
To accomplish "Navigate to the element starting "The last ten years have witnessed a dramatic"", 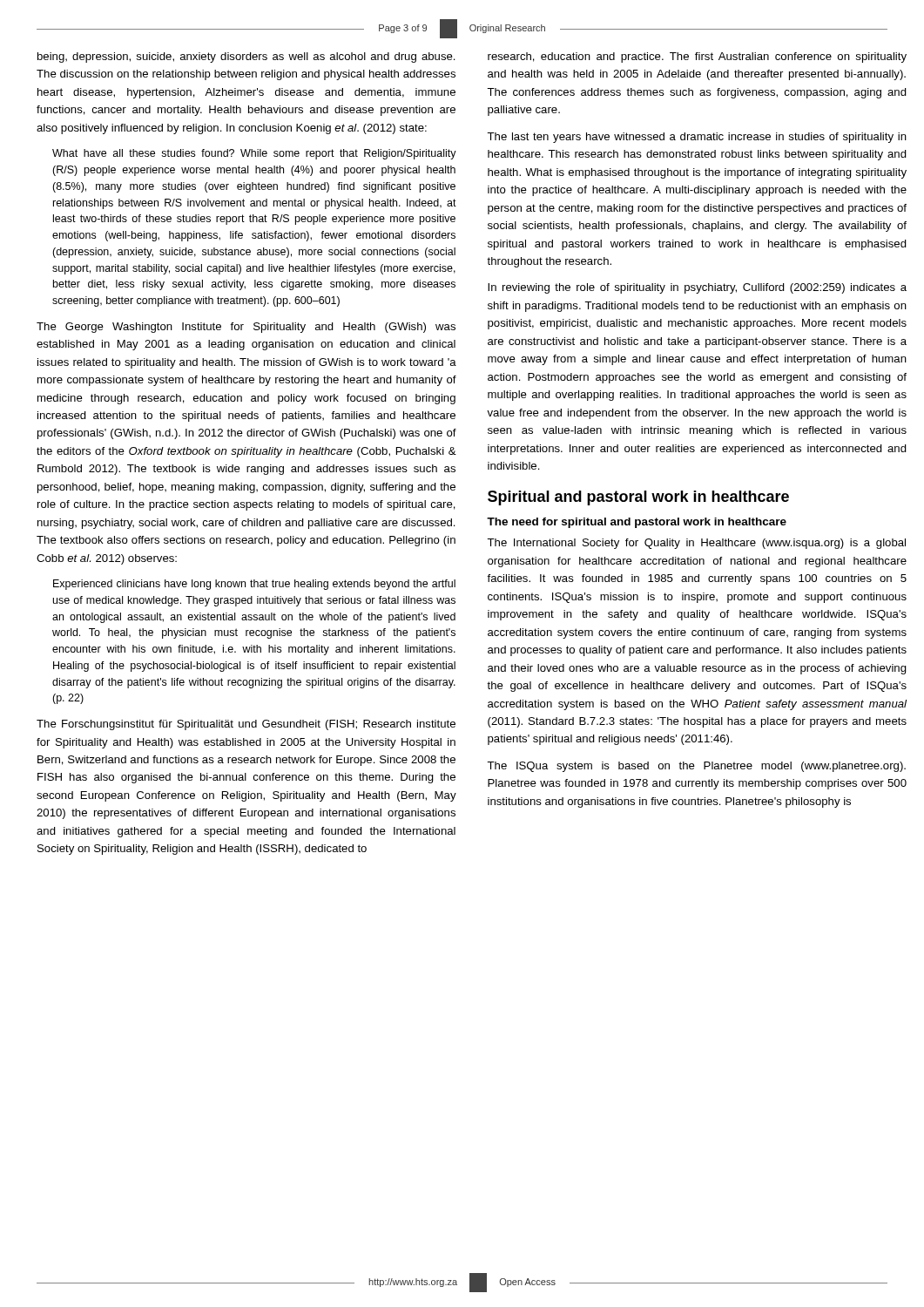I will click(x=697, y=199).
